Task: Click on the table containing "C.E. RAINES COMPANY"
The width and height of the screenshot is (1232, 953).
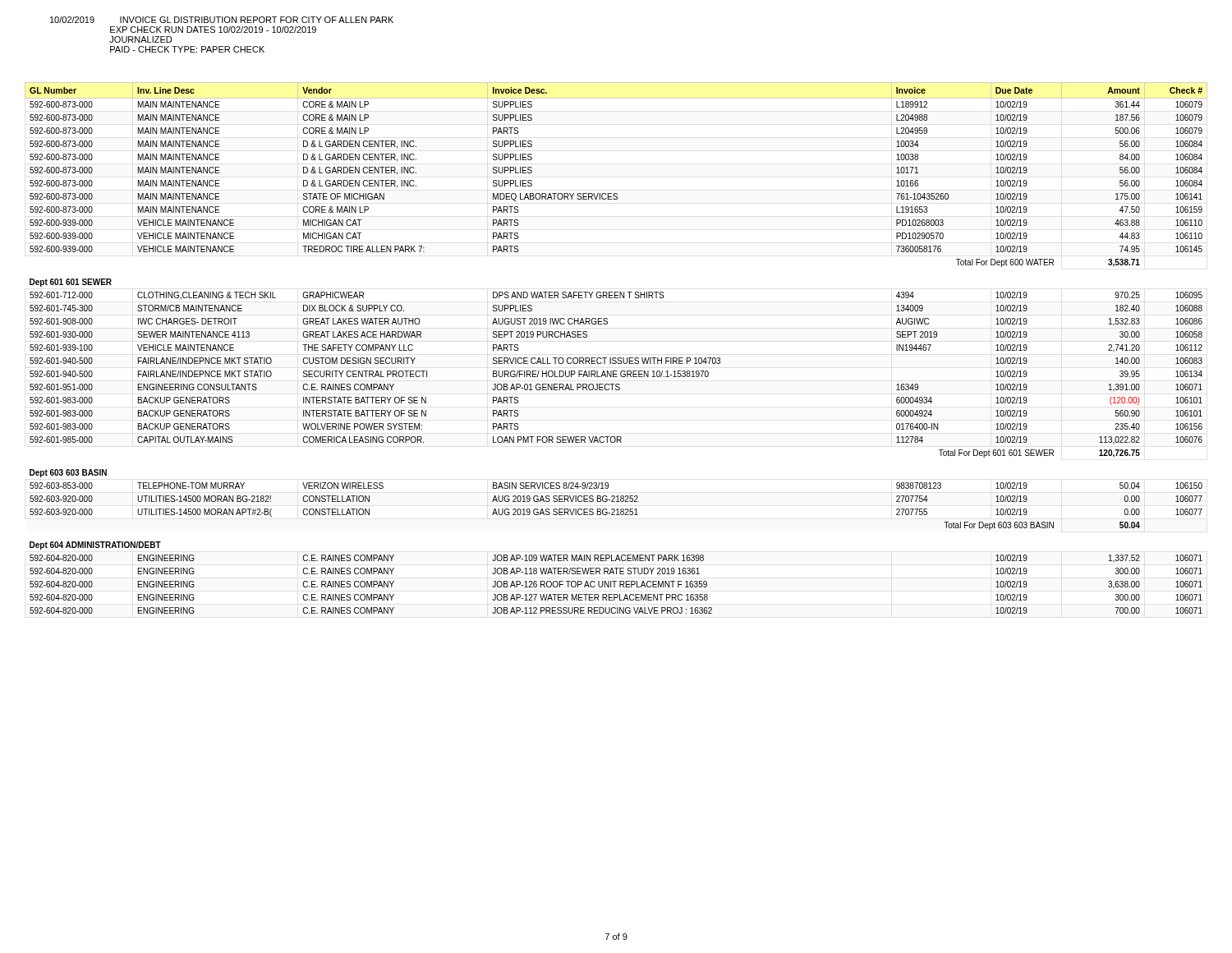Action: click(616, 350)
